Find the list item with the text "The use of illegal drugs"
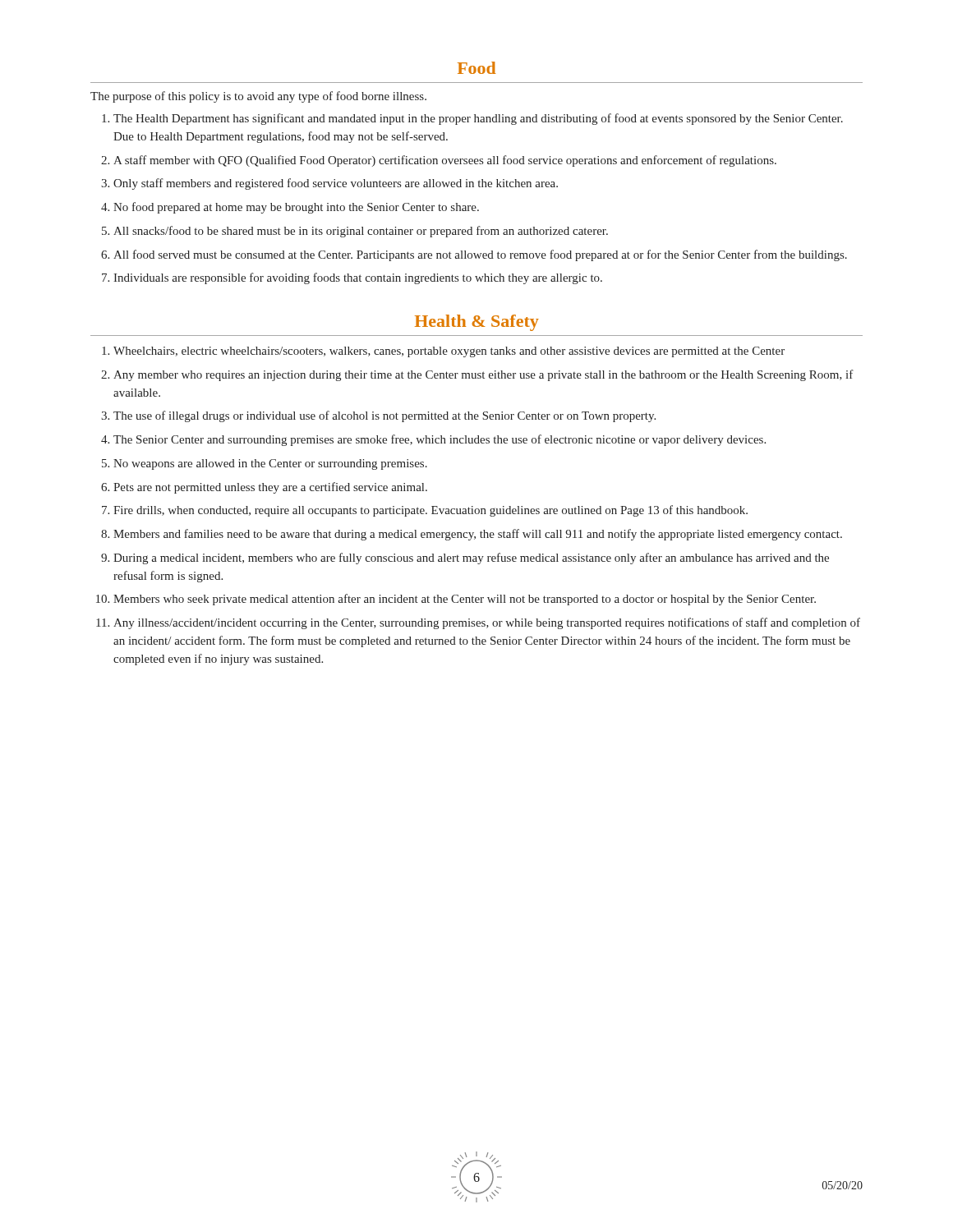The width and height of the screenshot is (953, 1232). coord(385,416)
